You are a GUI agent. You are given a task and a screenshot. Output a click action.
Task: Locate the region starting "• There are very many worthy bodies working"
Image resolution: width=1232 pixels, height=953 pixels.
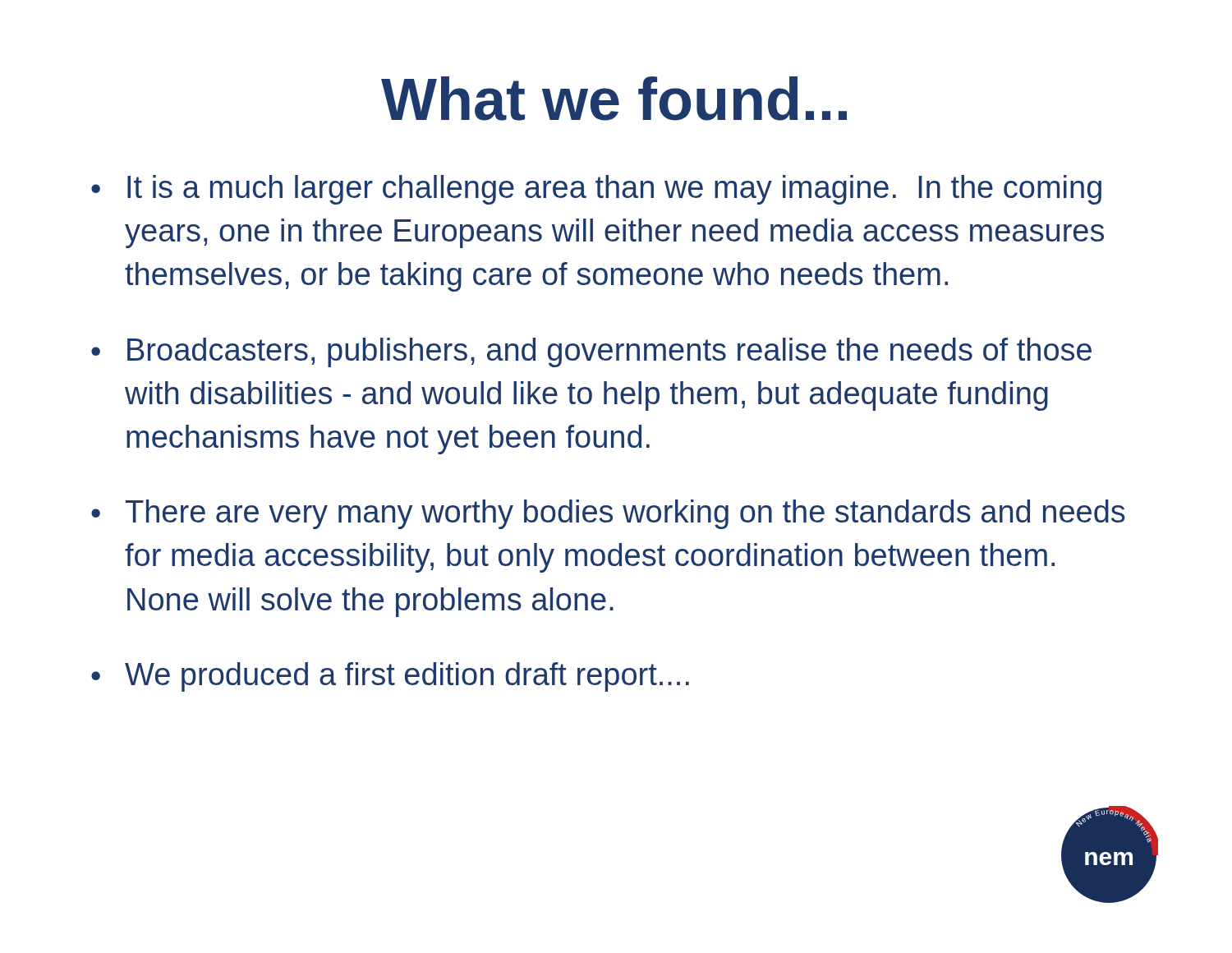click(x=616, y=556)
